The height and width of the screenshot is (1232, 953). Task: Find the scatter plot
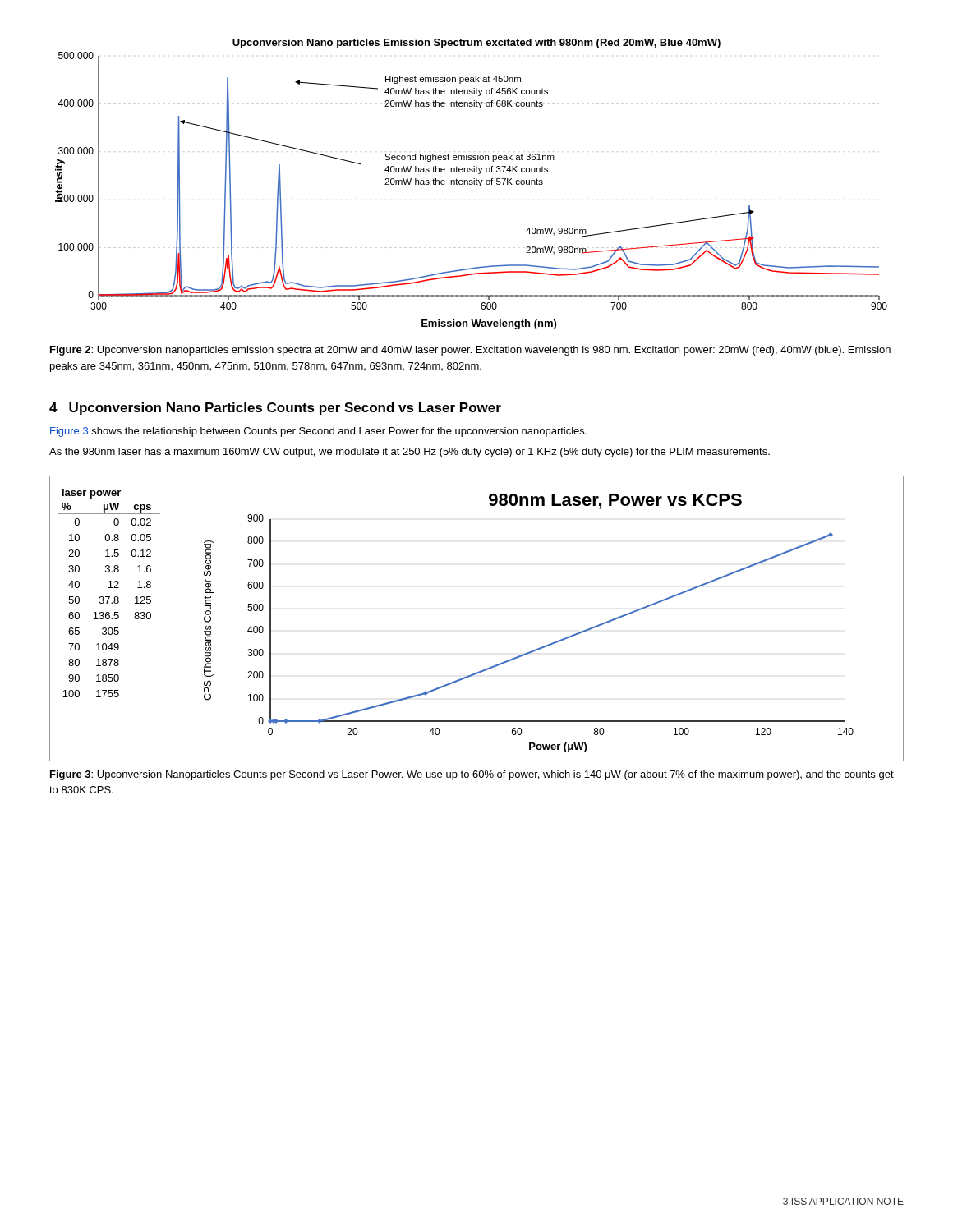546,618
